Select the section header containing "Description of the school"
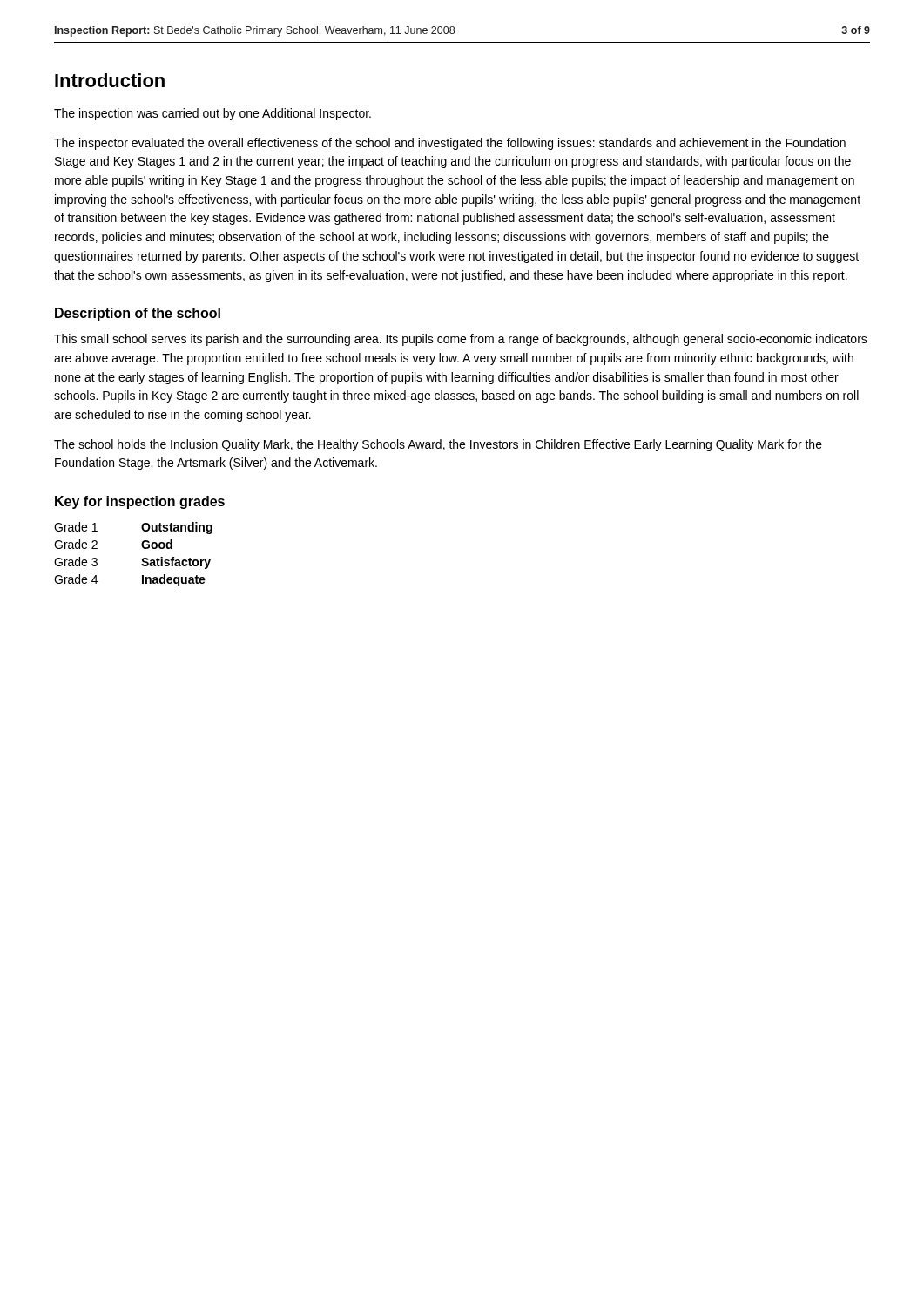The height and width of the screenshot is (1307, 924). click(138, 313)
